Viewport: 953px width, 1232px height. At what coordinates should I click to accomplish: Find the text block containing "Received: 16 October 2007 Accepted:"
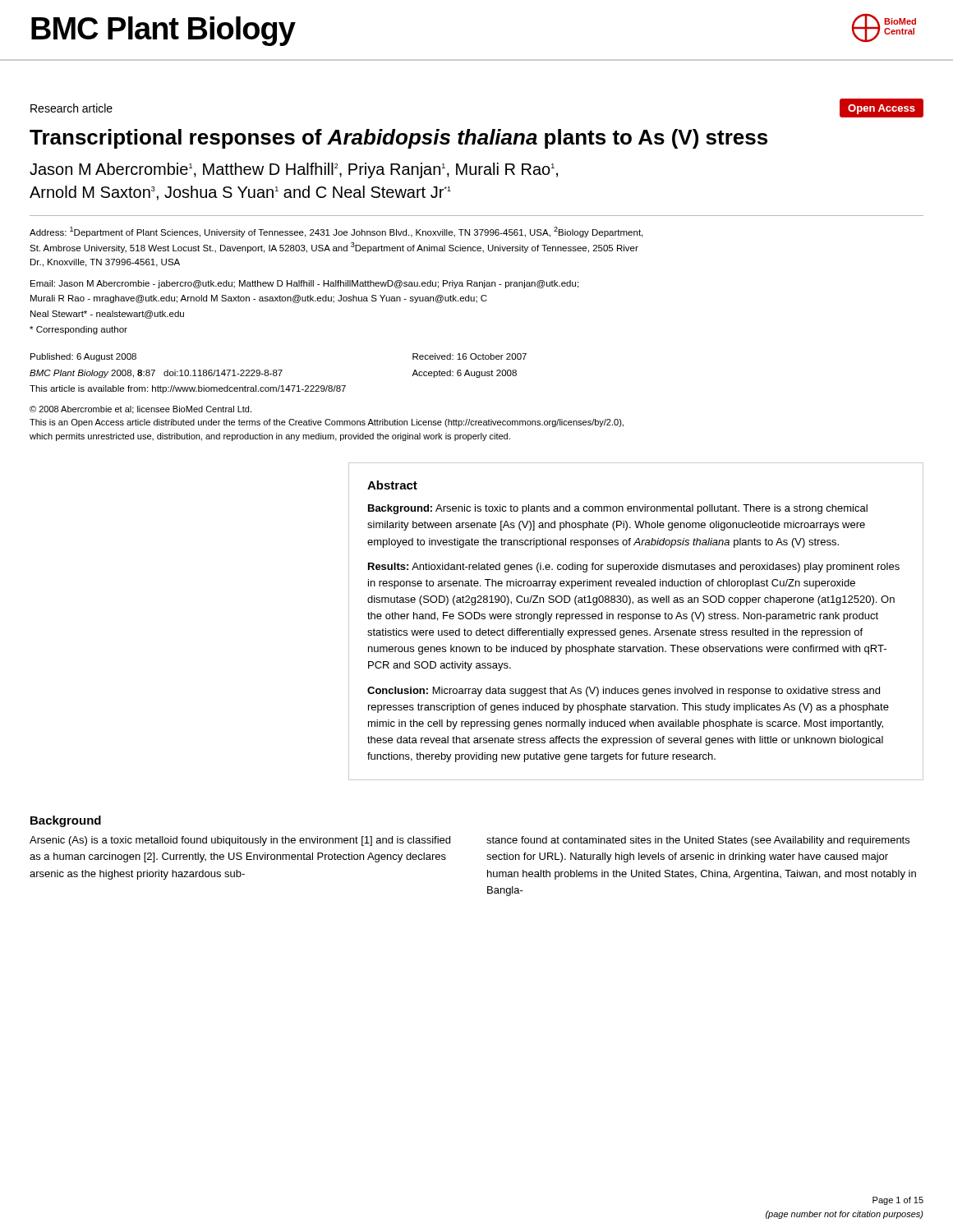click(x=469, y=365)
